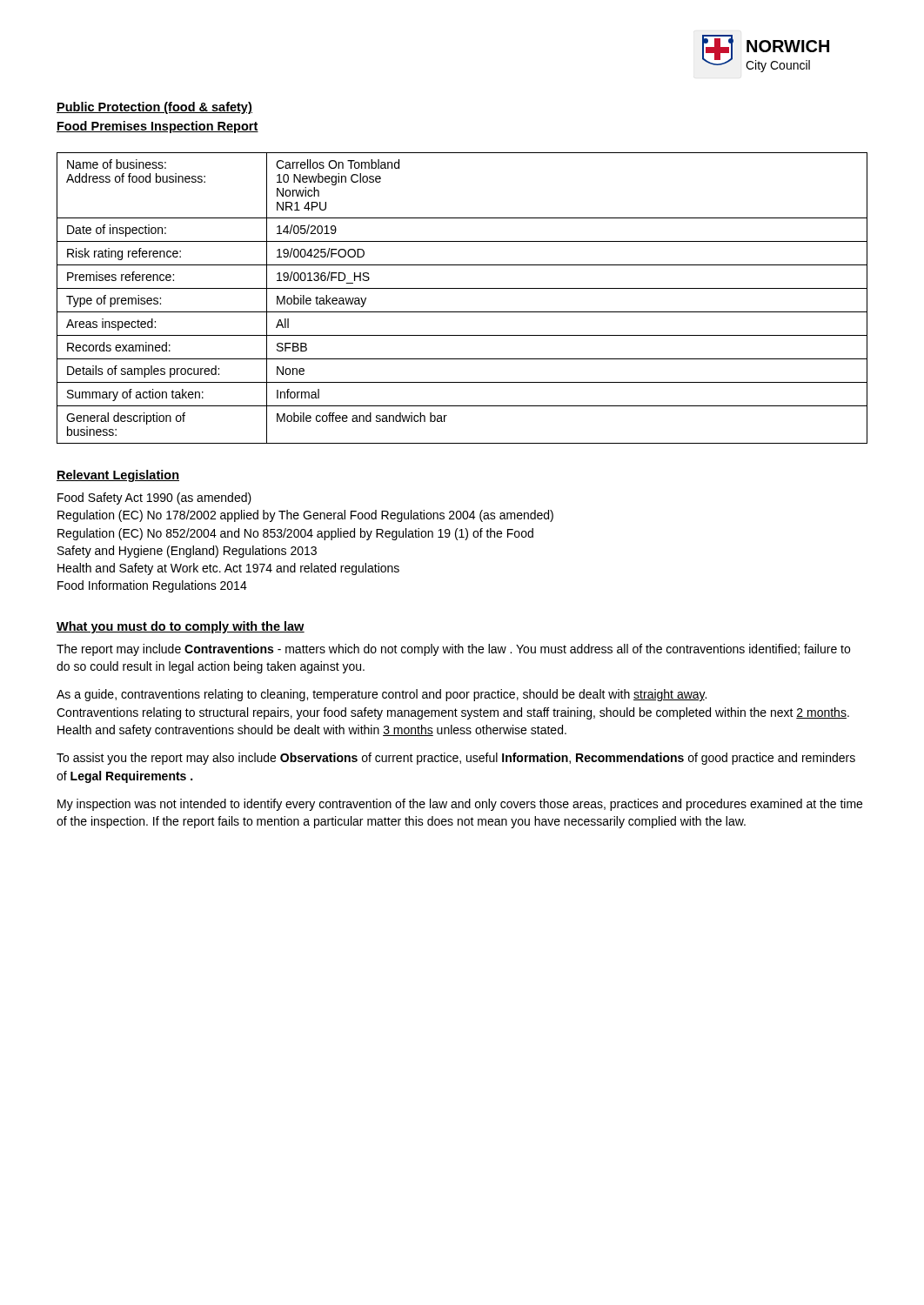Find the text block that says "To assist you"

coord(456,767)
